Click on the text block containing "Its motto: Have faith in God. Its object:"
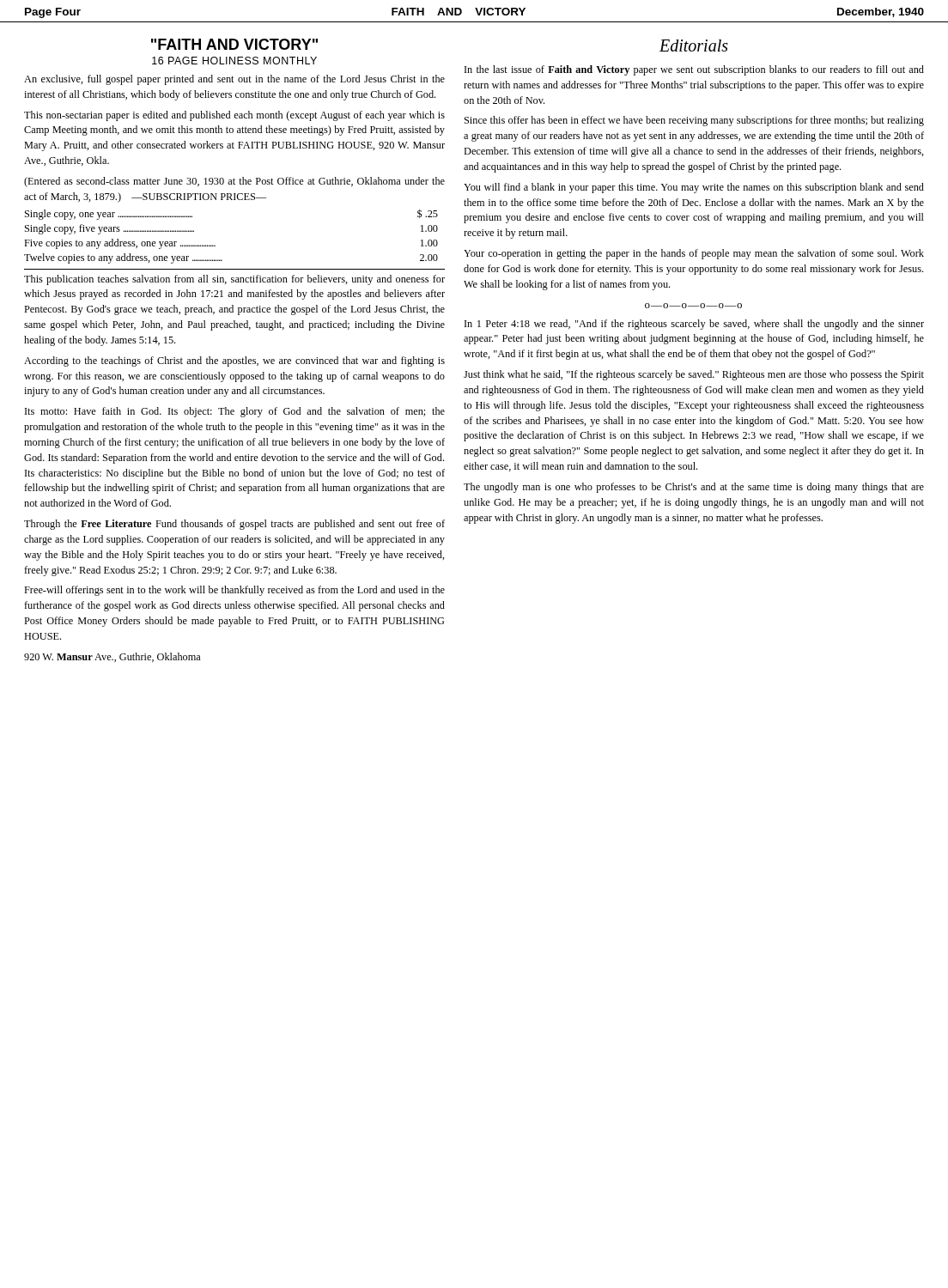This screenshot has width=948, height=1288. coord(234,457)
